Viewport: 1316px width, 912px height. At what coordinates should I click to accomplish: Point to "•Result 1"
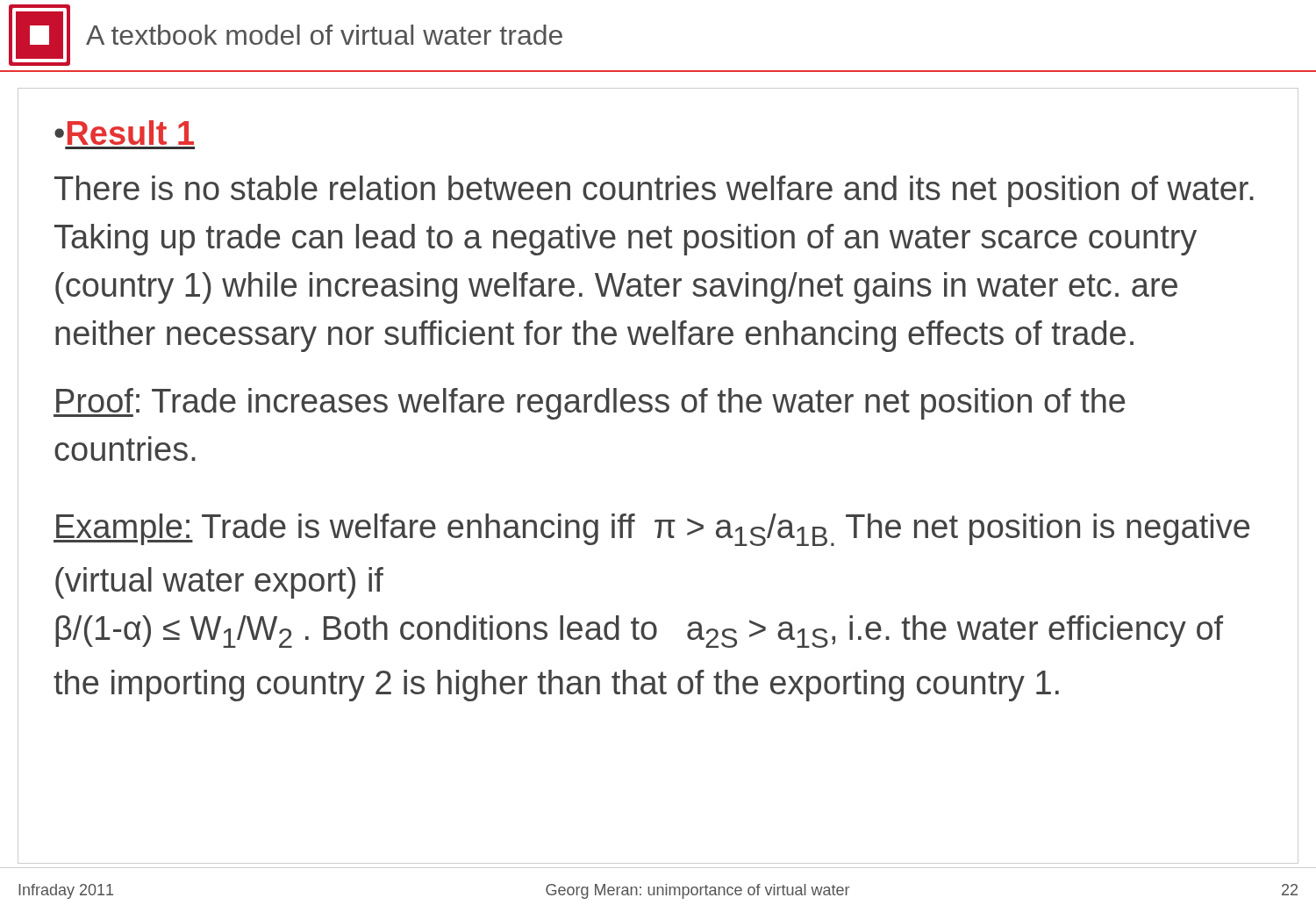(x=124, y=133)
